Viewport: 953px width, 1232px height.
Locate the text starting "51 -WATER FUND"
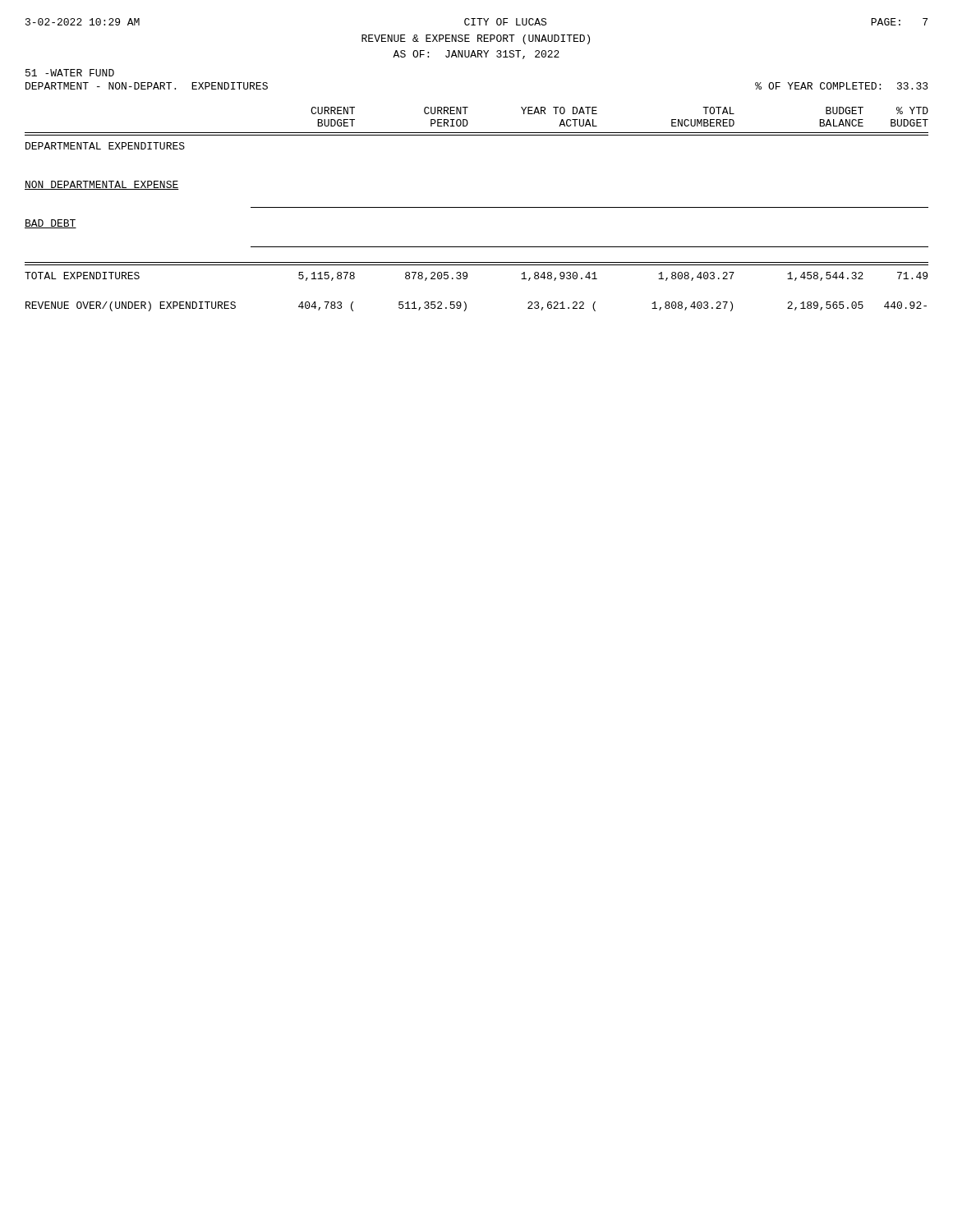(70, 74)
